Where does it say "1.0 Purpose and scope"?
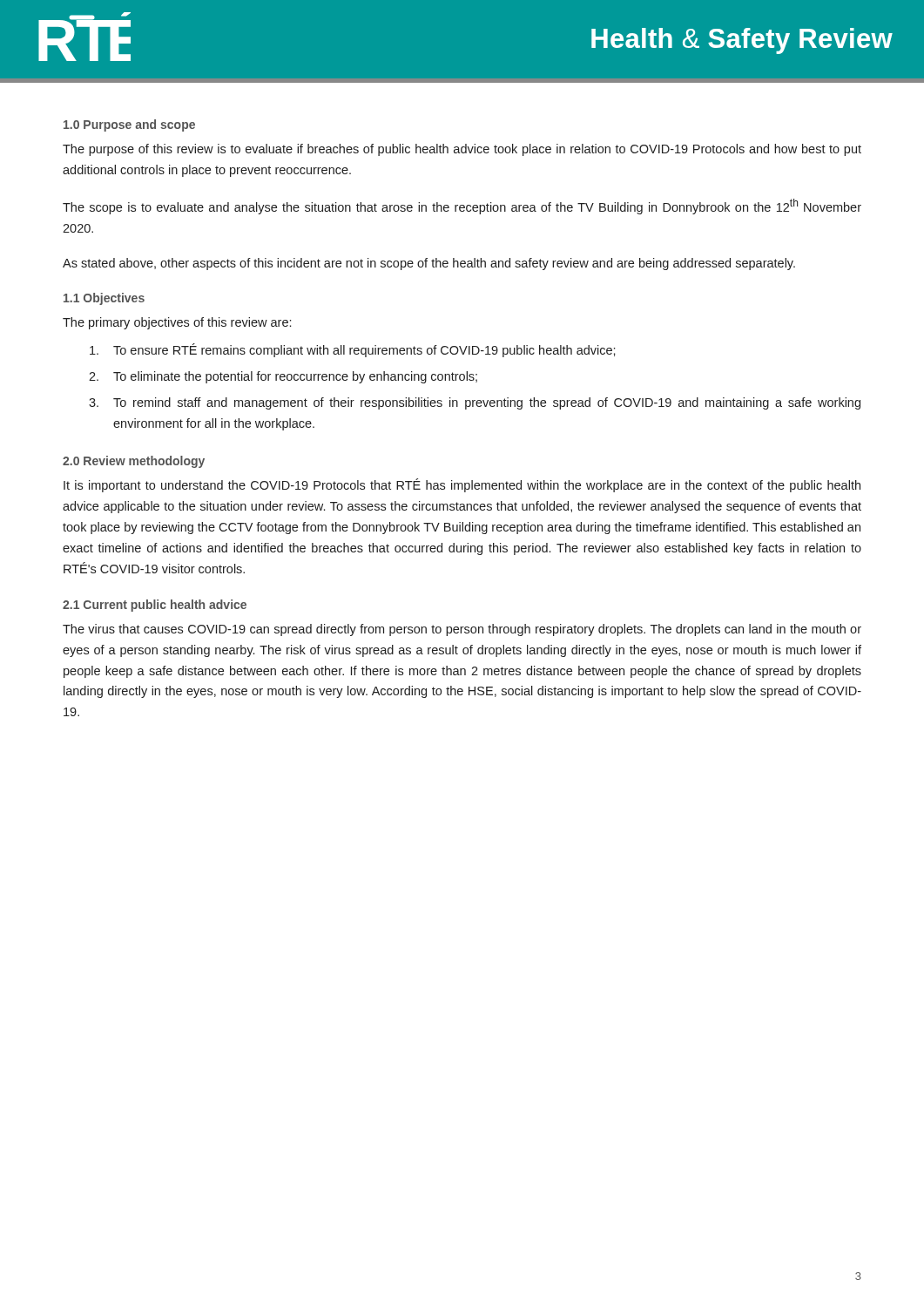Image resolution: width=924 pixels, height=1307 pixels. tap(129, 125)
